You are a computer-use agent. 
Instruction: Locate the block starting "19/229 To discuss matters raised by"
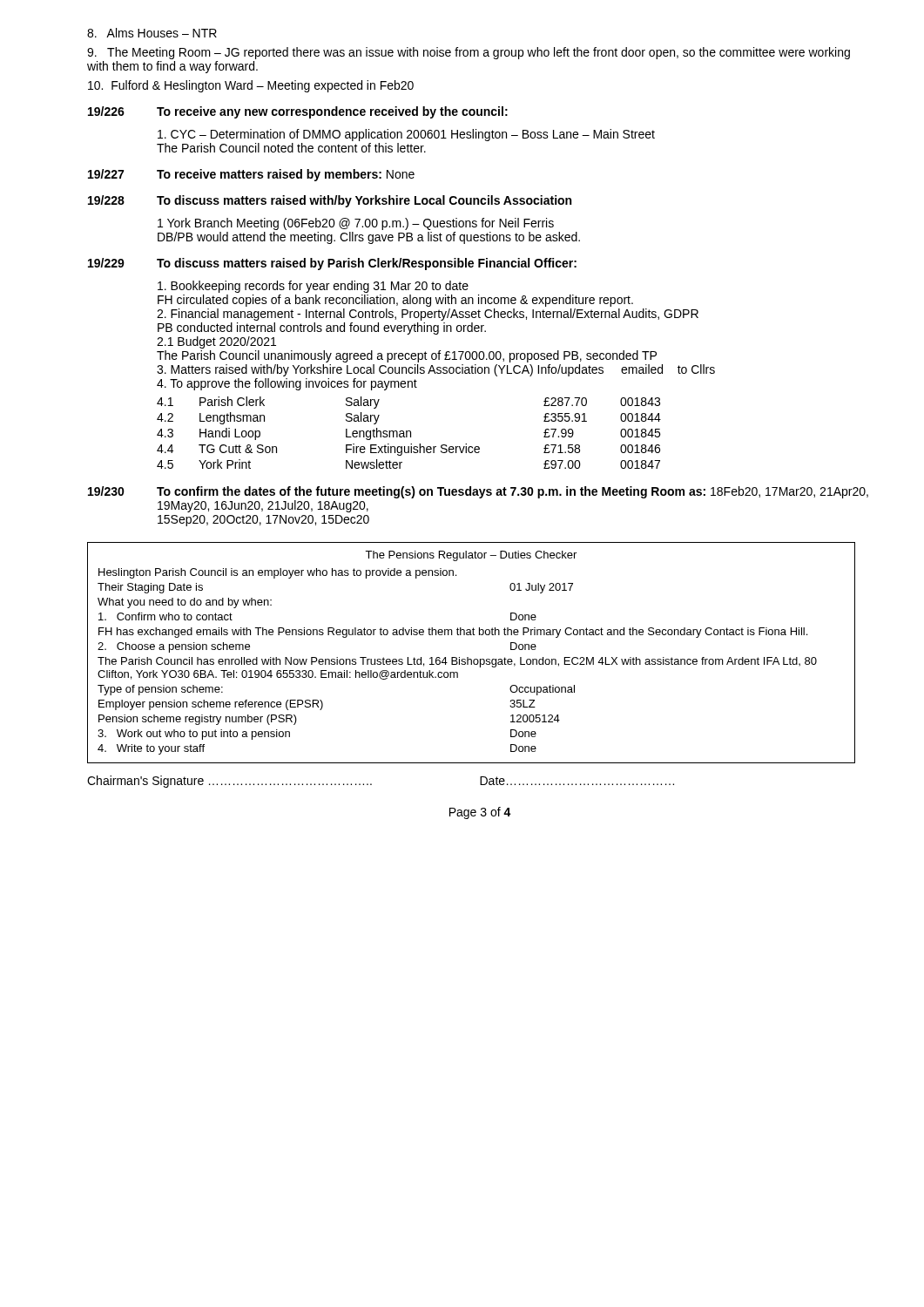pyautogui.click(x=479, y=263)
